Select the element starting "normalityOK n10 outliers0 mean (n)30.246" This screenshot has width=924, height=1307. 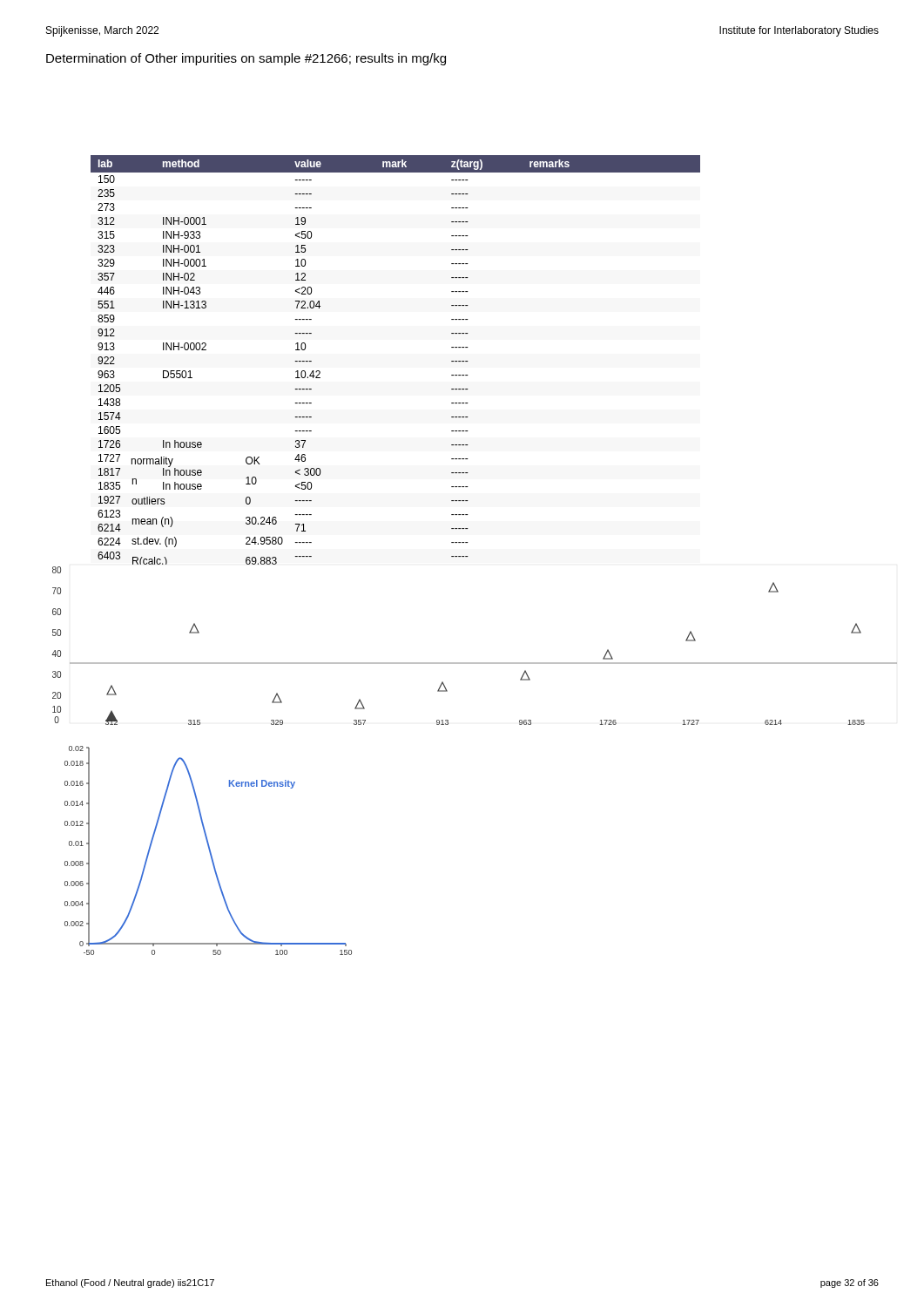pos(196,473)
